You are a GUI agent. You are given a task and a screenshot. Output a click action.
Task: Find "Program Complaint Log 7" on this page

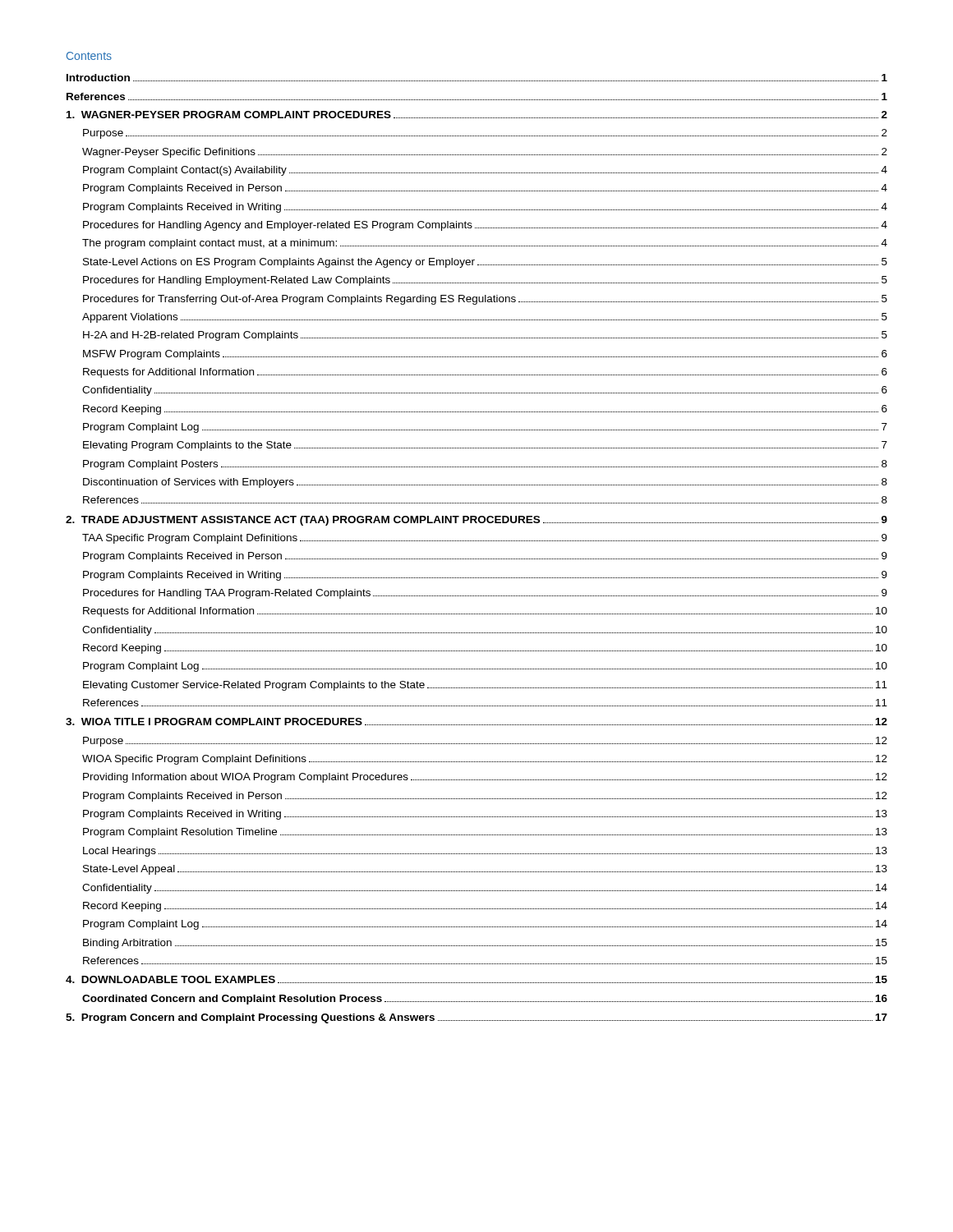tap(485, 427)
